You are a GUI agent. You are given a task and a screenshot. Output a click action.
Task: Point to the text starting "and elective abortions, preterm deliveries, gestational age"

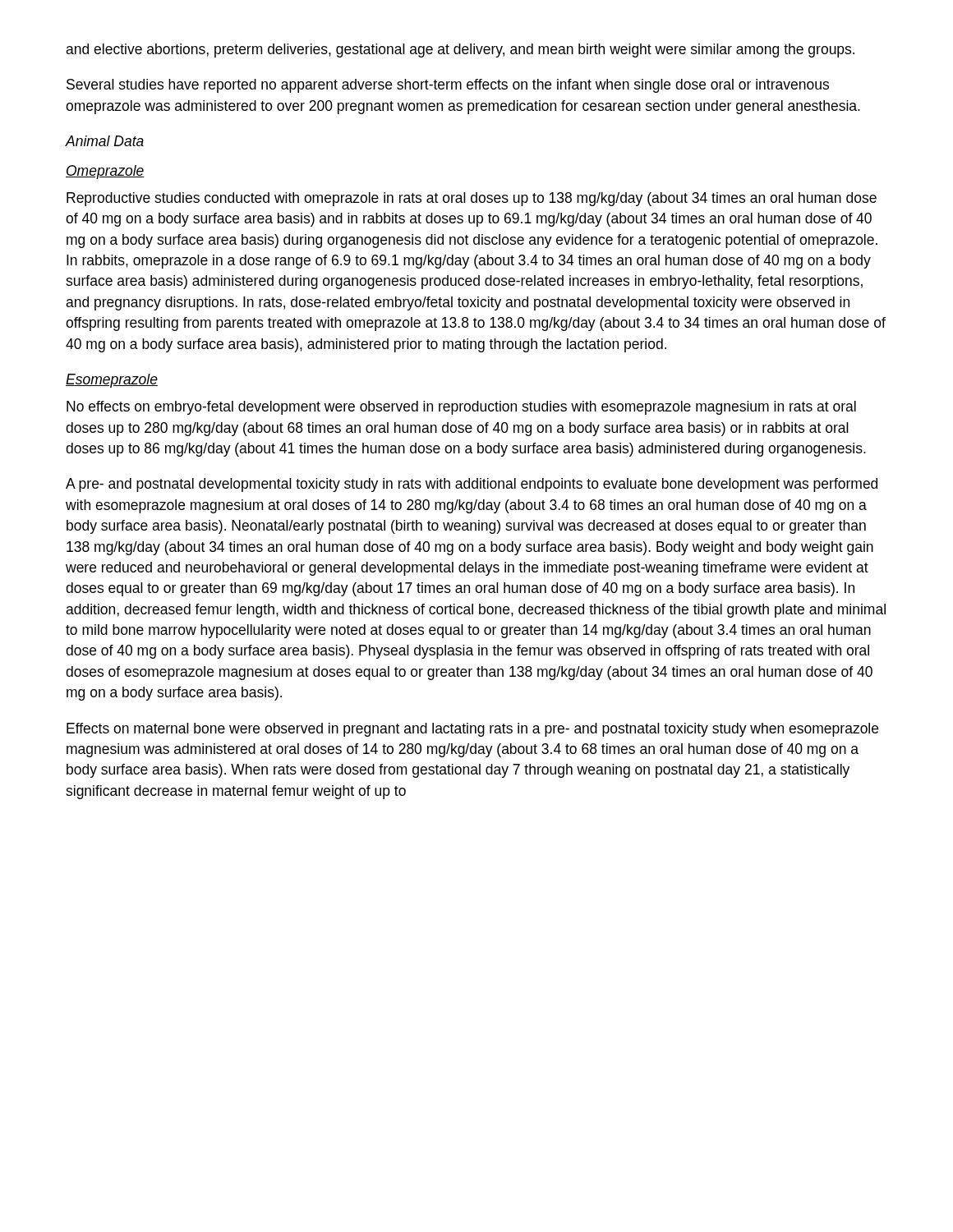461,49
